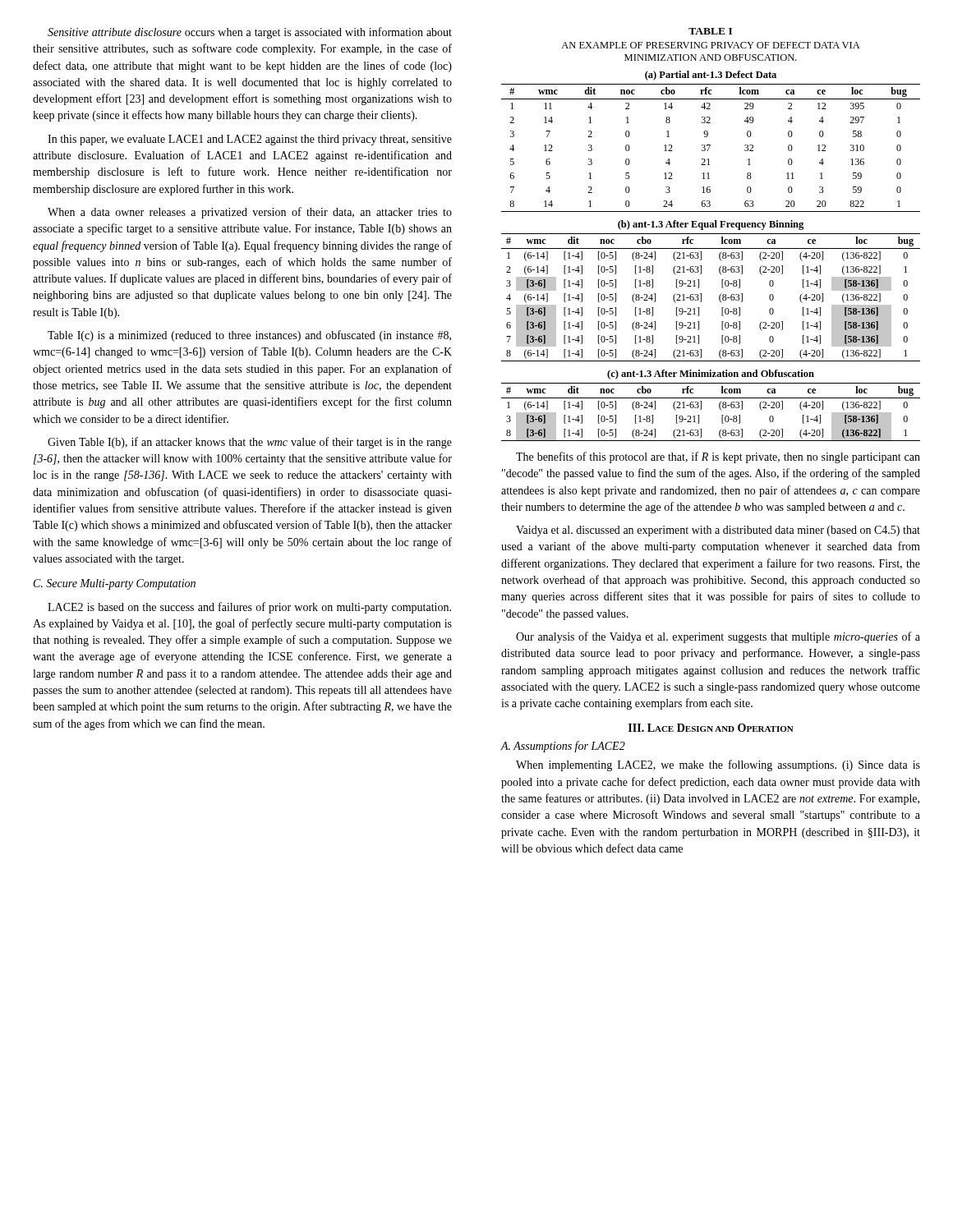Locate the passage starting "When a data owner"
953x1232 pixels.
[242, 263]
